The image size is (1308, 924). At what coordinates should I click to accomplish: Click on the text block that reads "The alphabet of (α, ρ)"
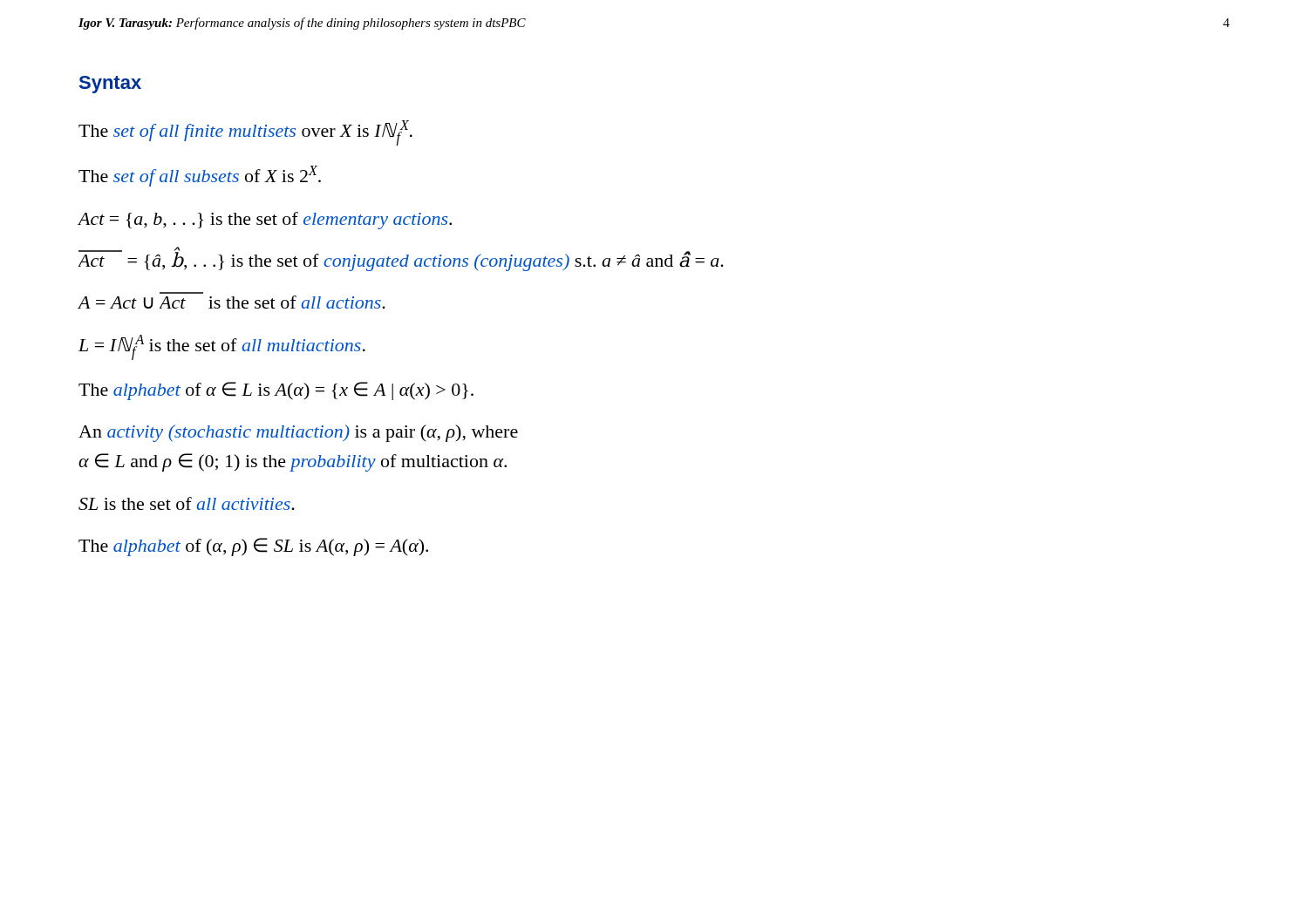coord(254,545)
